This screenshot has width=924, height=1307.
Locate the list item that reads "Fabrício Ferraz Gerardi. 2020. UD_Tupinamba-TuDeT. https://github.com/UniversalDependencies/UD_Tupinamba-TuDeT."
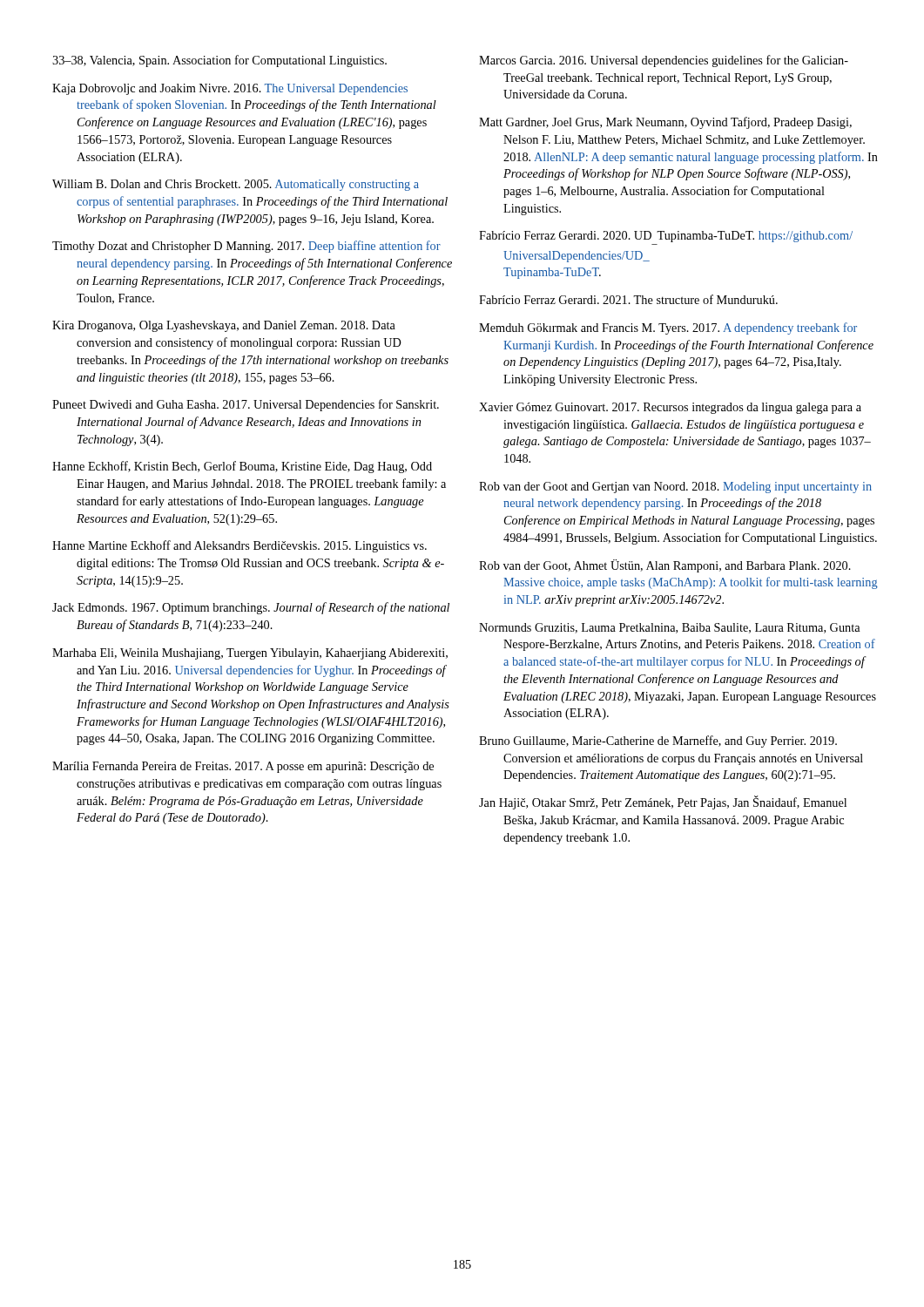coord(666,237)
